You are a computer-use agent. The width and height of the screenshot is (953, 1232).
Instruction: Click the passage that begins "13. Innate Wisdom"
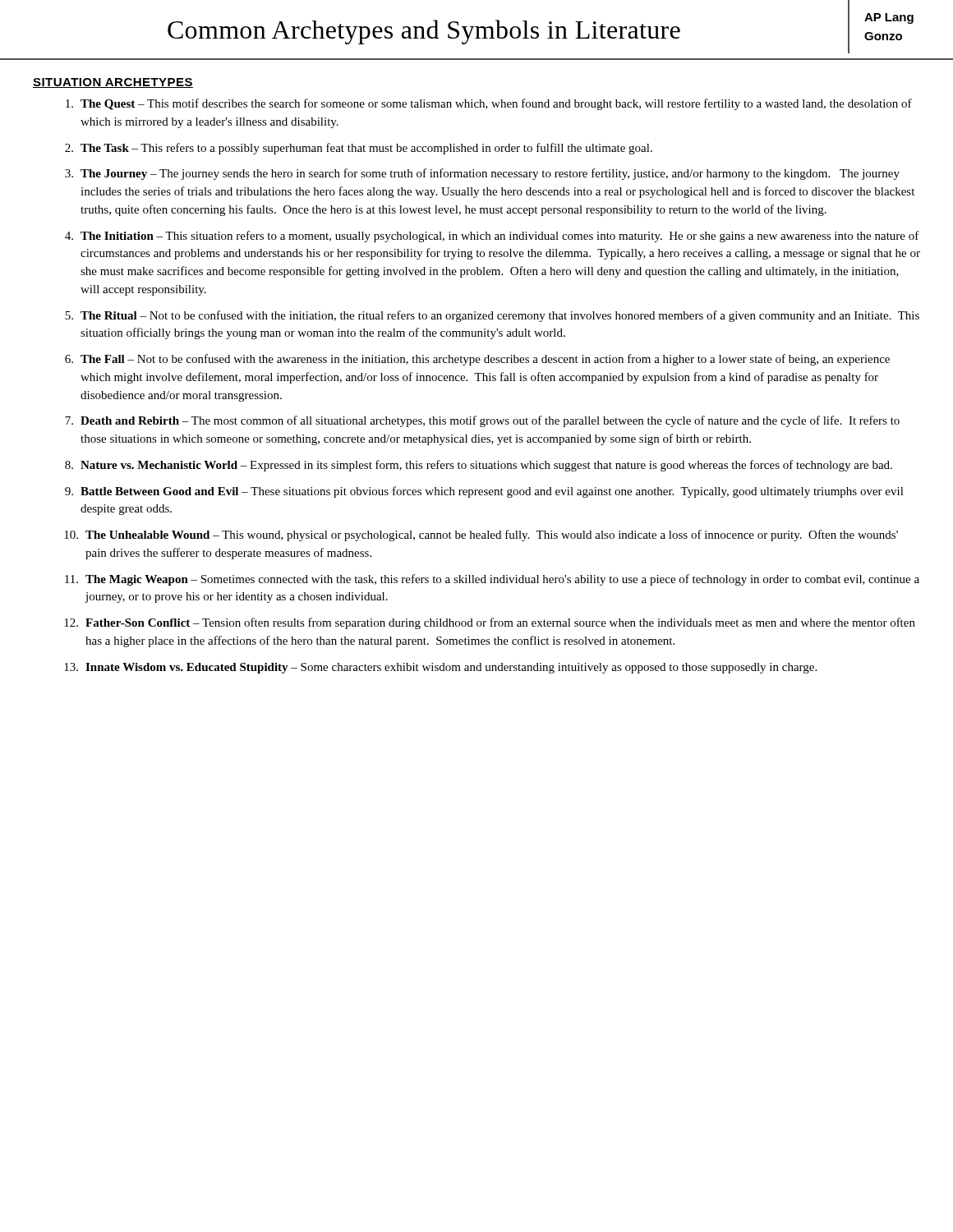pos(476,667)
